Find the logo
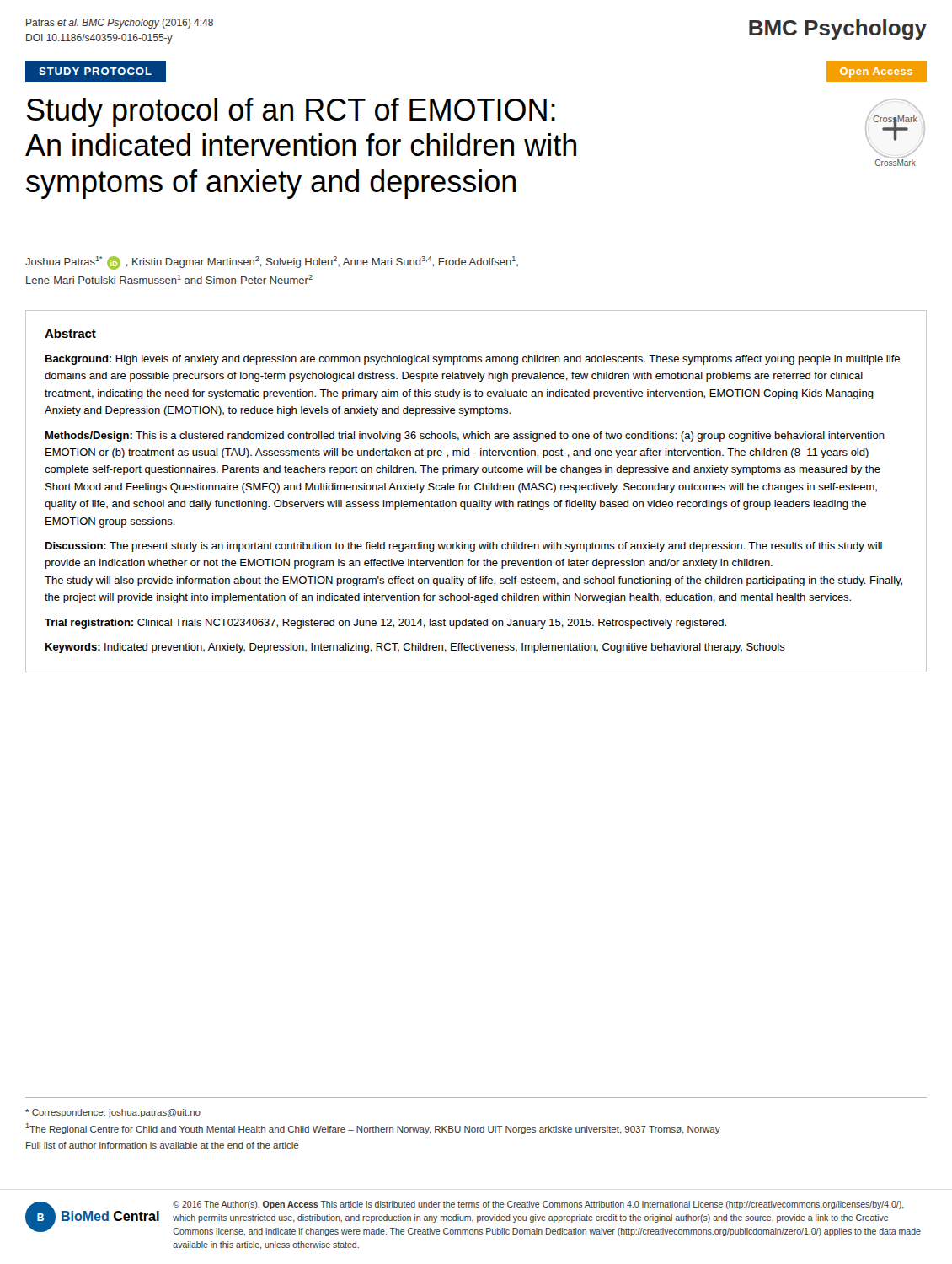 coord(895,132)
